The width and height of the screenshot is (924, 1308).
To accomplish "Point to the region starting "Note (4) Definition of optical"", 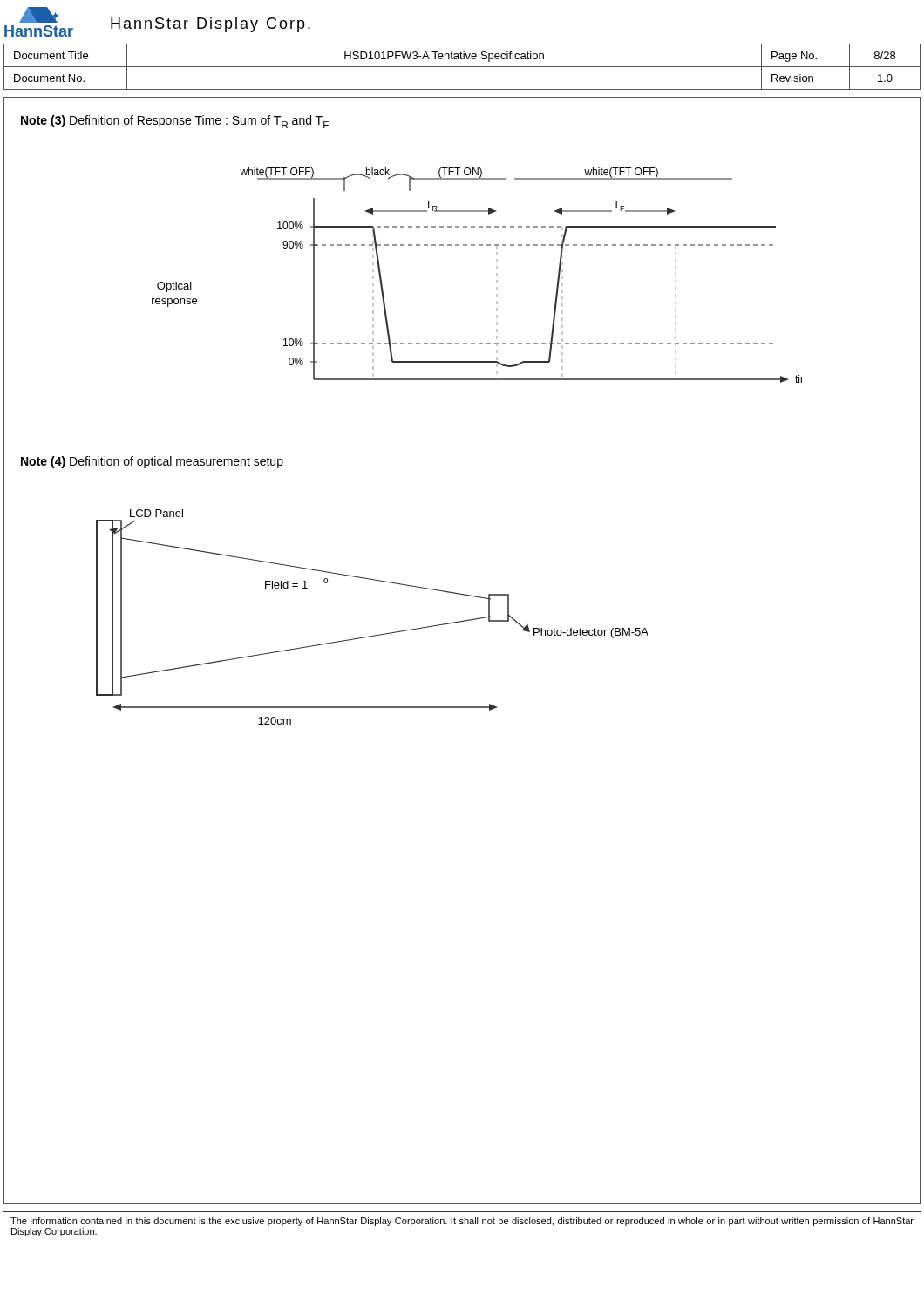I will click(152, 461).
